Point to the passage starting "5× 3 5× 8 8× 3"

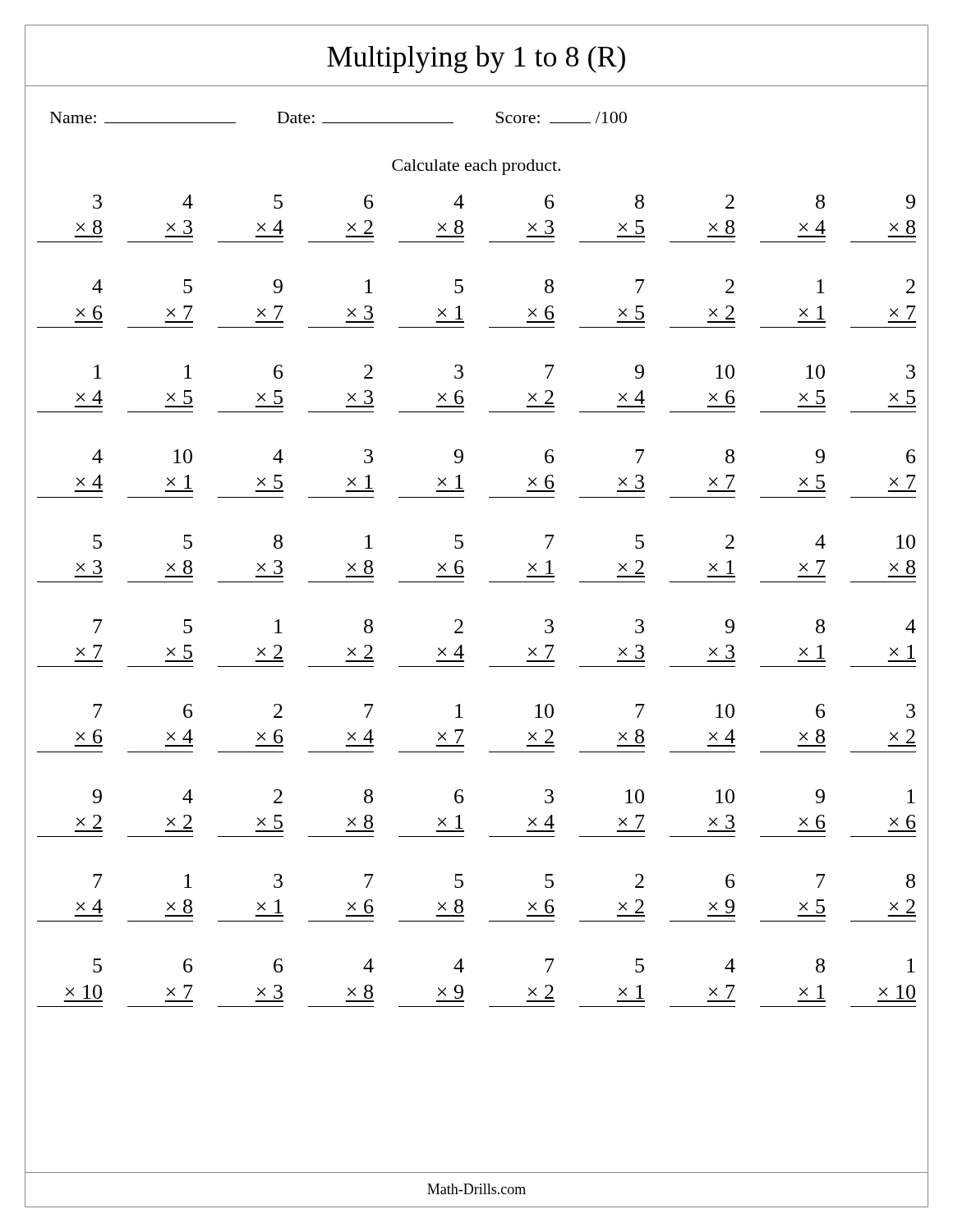click(97, 541)
